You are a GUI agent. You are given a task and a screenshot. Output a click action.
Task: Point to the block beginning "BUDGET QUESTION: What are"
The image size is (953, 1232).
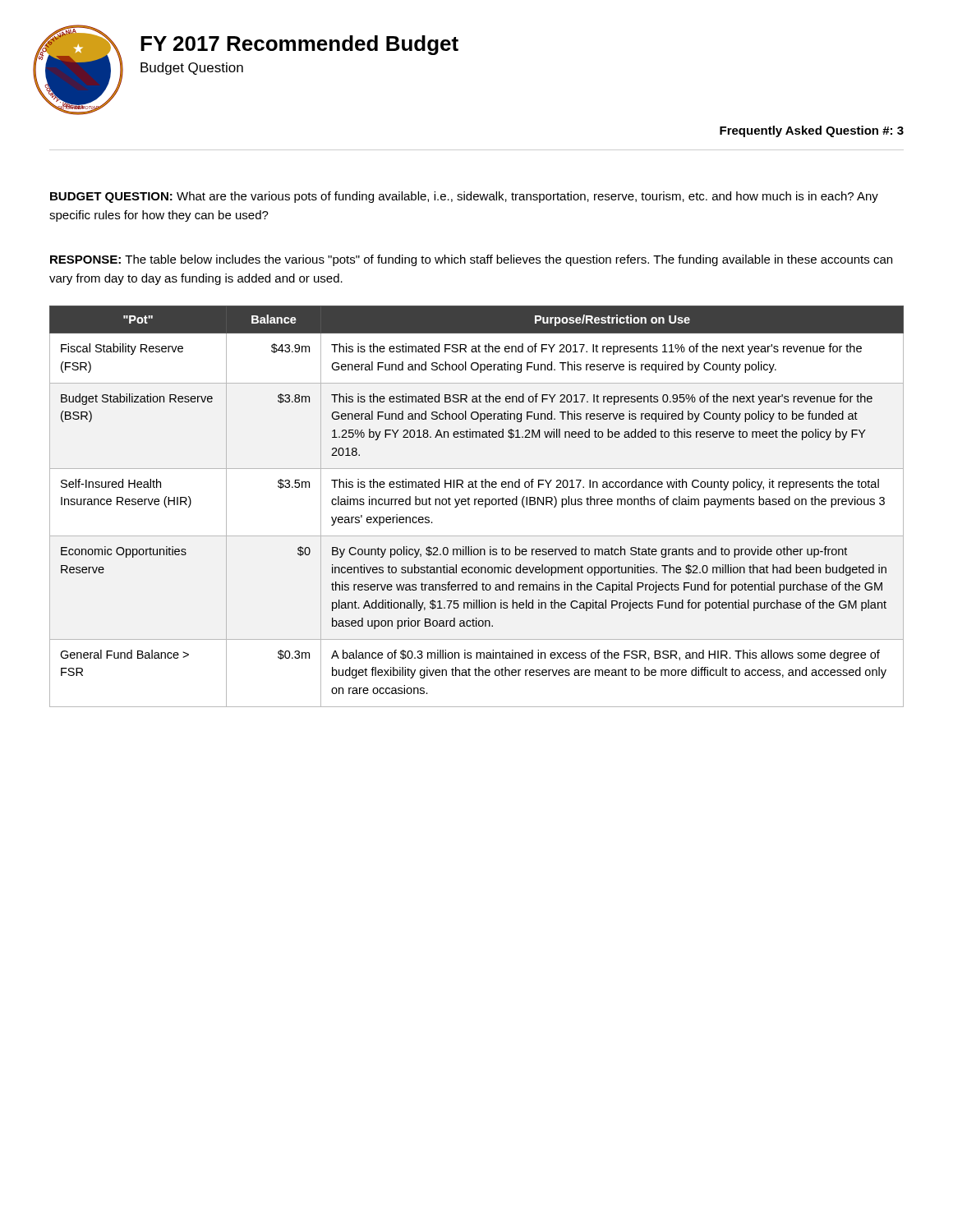pos(464,205)
